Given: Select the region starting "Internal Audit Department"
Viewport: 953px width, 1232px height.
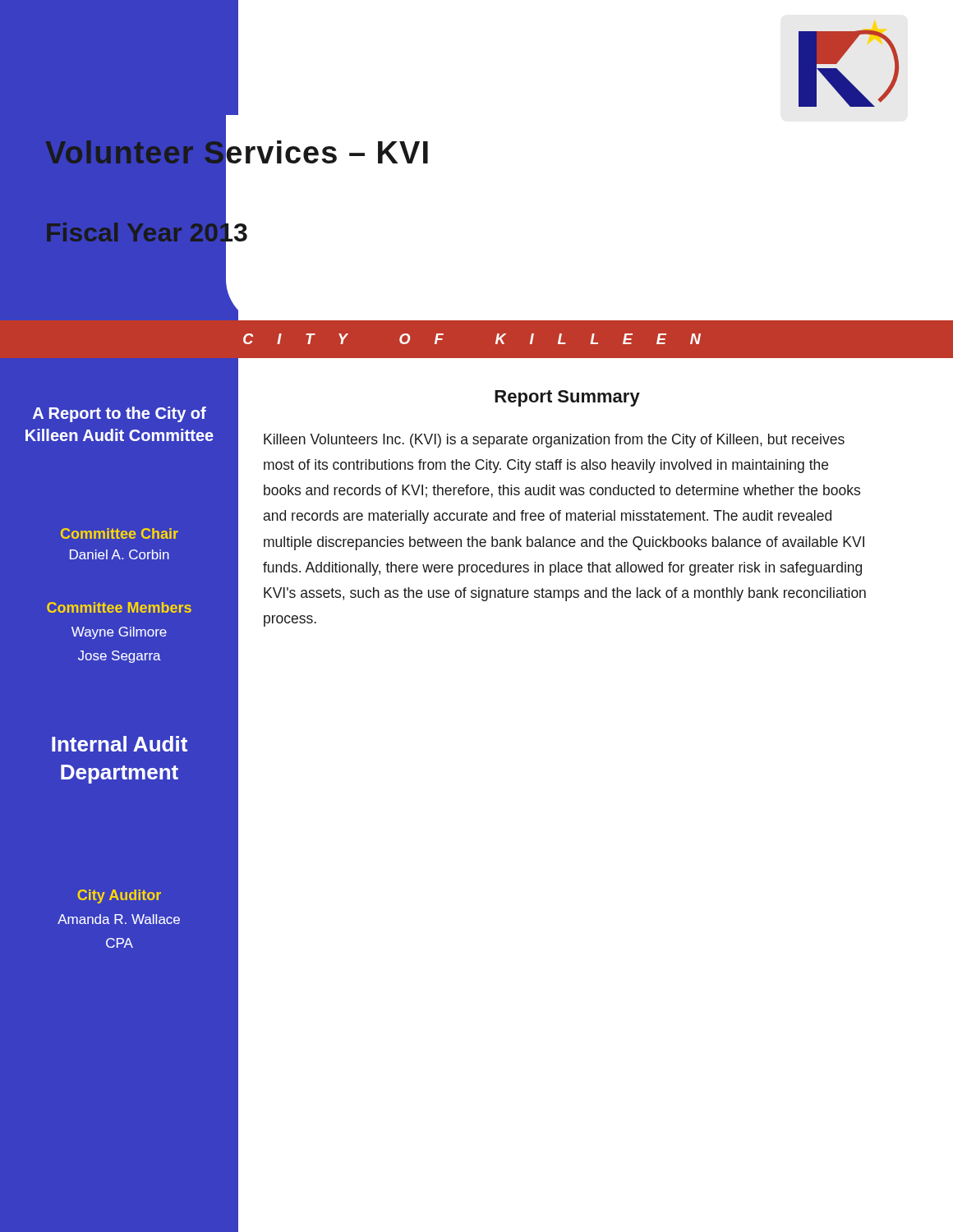Looking at the screenshot, I should 119,758.
